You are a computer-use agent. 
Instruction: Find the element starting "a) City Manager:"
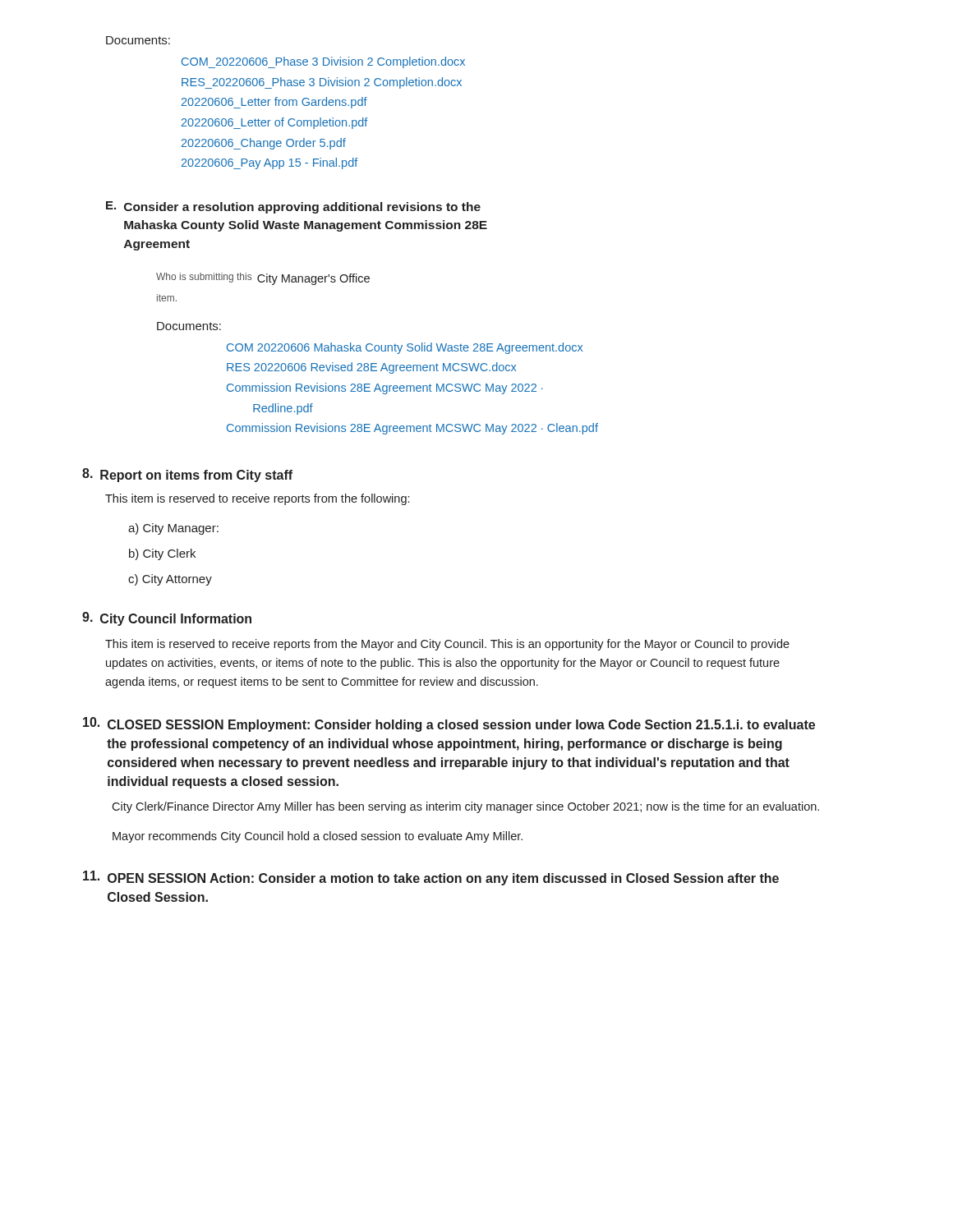[x=174, y=527]
